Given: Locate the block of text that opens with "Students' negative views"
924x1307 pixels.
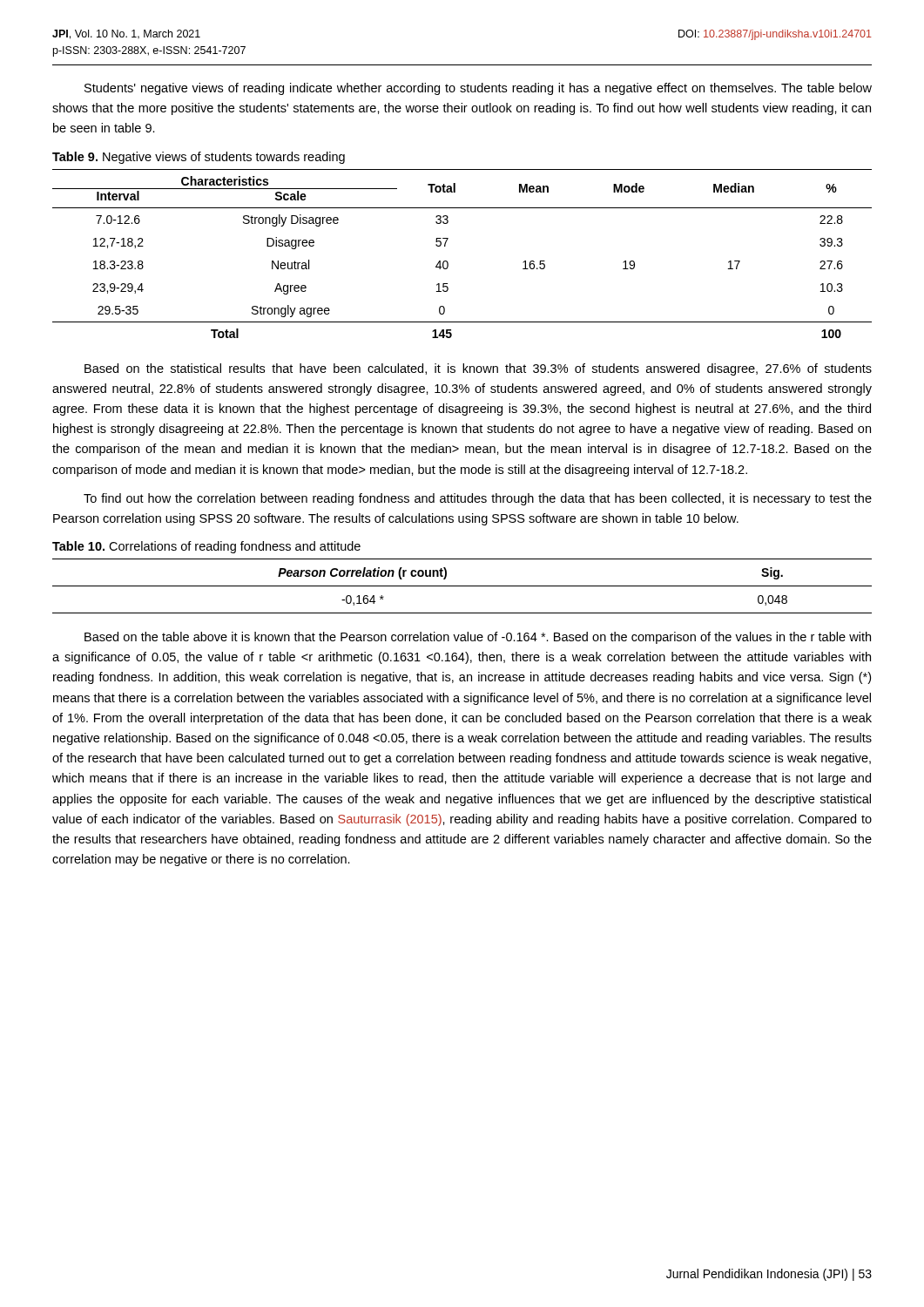Looking at the screenshot, I should click(462, 109).
